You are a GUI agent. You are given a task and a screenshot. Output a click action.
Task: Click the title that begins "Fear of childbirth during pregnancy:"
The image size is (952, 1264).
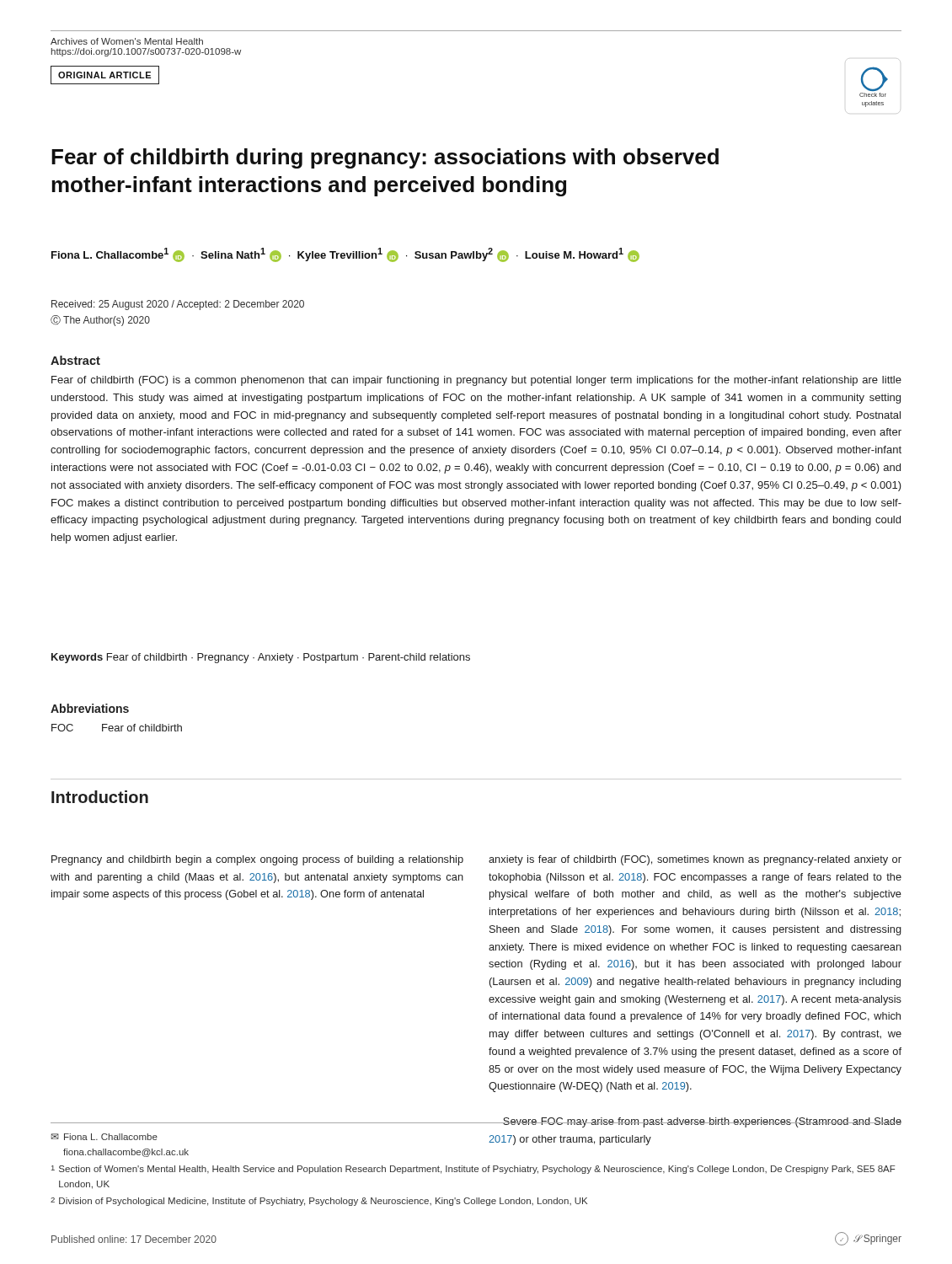click(385, 170)
